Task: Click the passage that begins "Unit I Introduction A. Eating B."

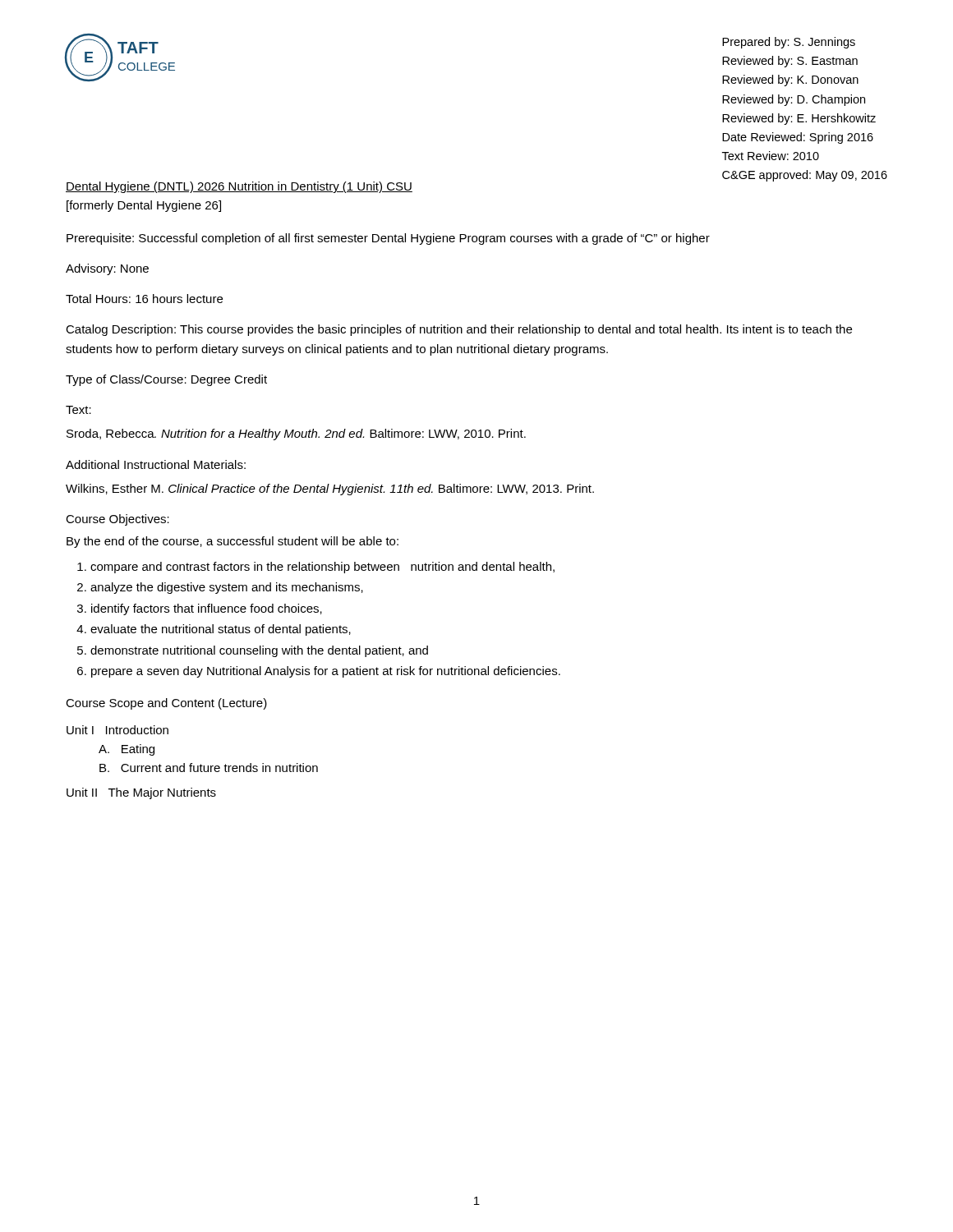Action: coord(117,730)
